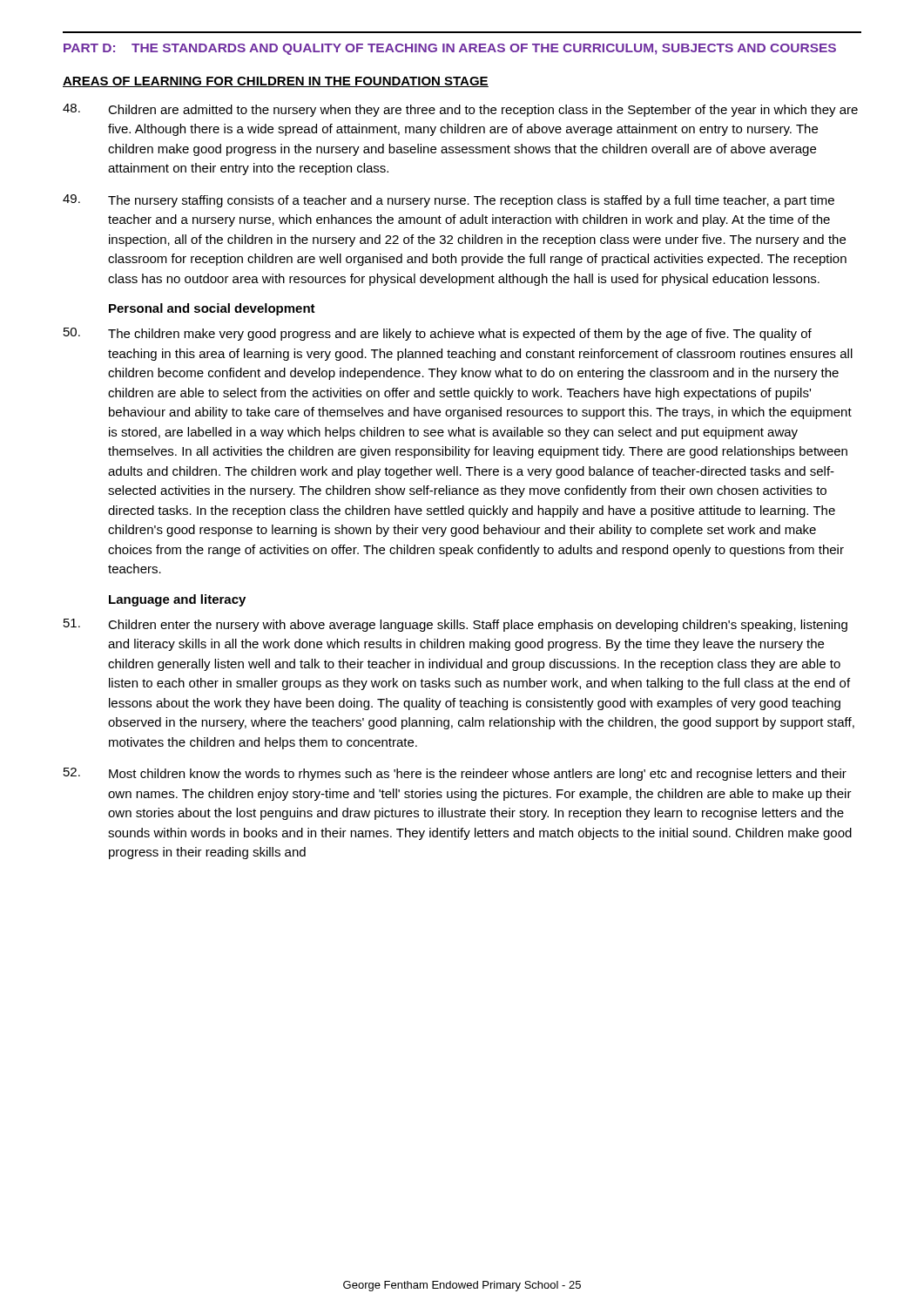The height and width of the screenshot is (1307, 924).
Task: Select the section header containing "Language and literacy"
Action: [177, 599]
